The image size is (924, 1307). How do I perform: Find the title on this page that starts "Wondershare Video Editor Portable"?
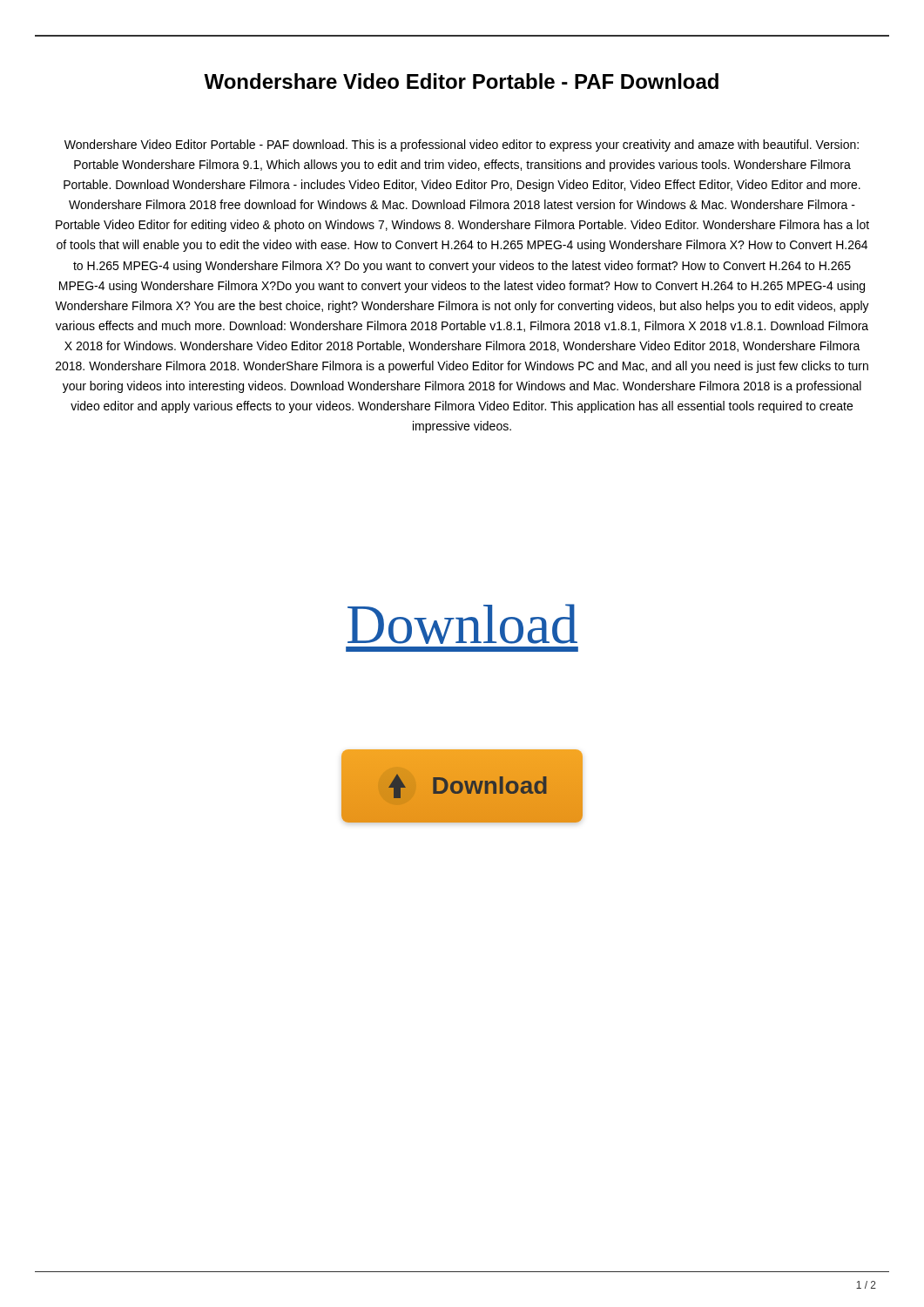click(462, 73)
